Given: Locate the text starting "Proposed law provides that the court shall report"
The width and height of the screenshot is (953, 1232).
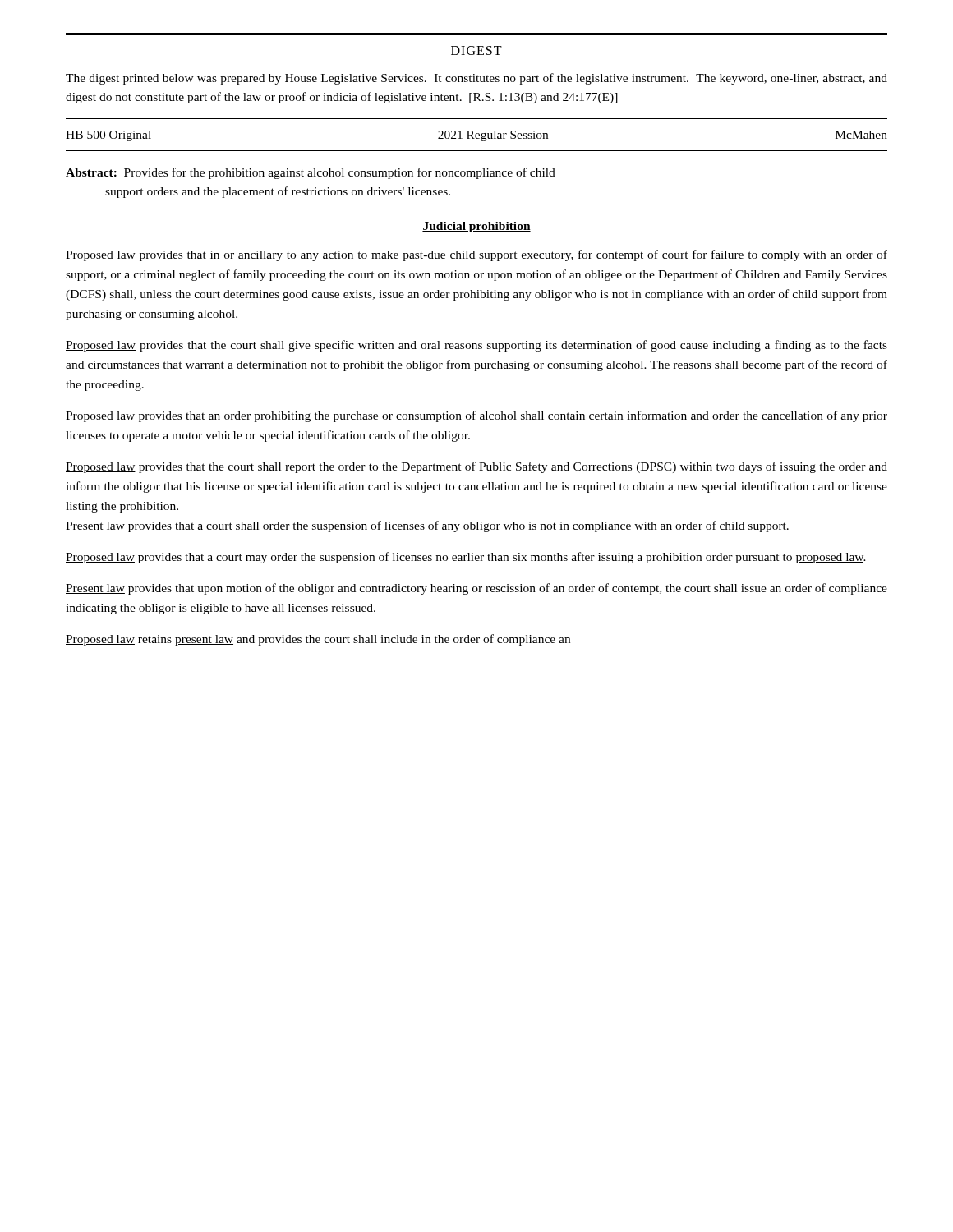Looking at the screenshot, I should pyautogui.click(x=476, y=496).
